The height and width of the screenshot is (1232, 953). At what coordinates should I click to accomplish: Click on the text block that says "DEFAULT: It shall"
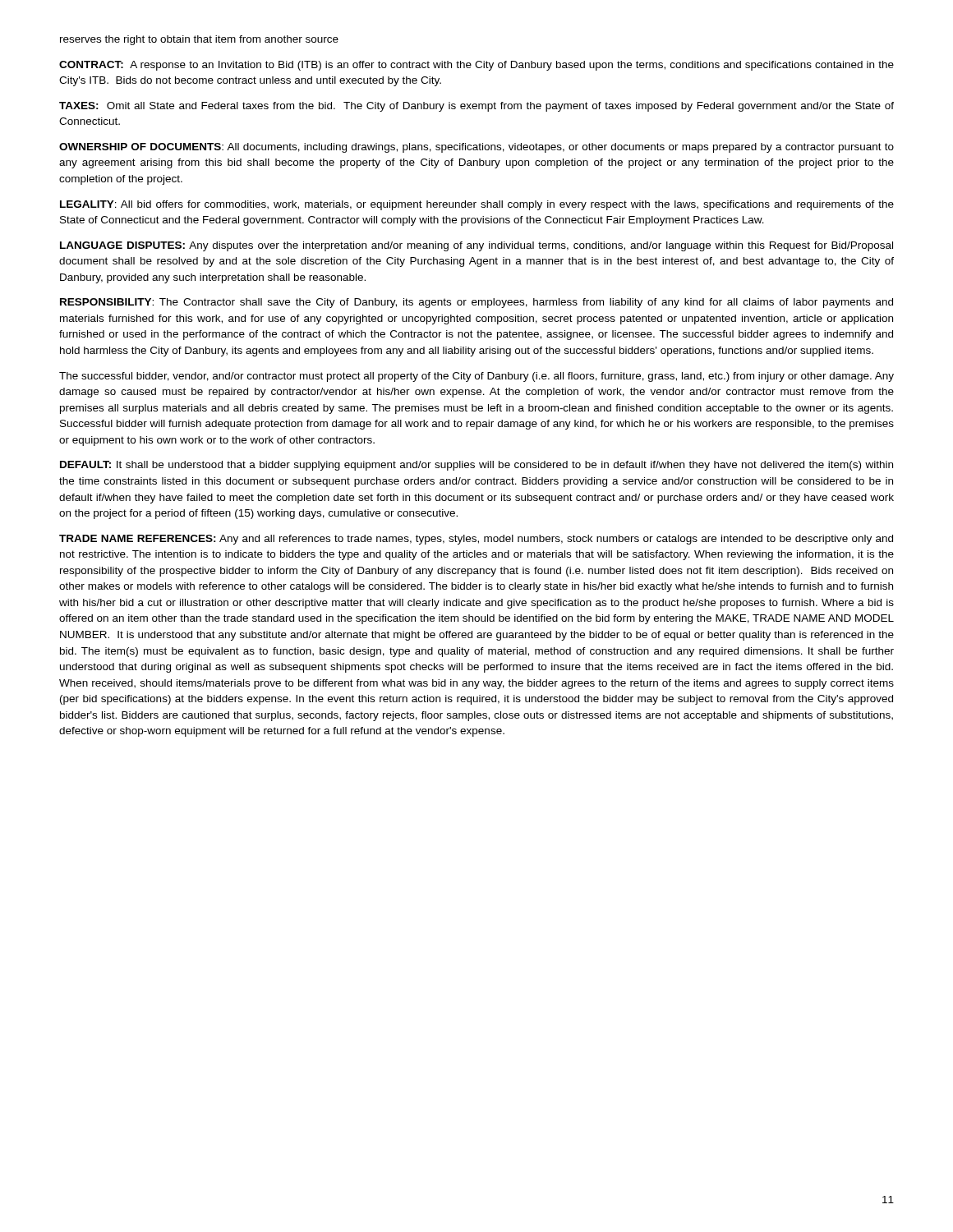[x=476, y=489]
